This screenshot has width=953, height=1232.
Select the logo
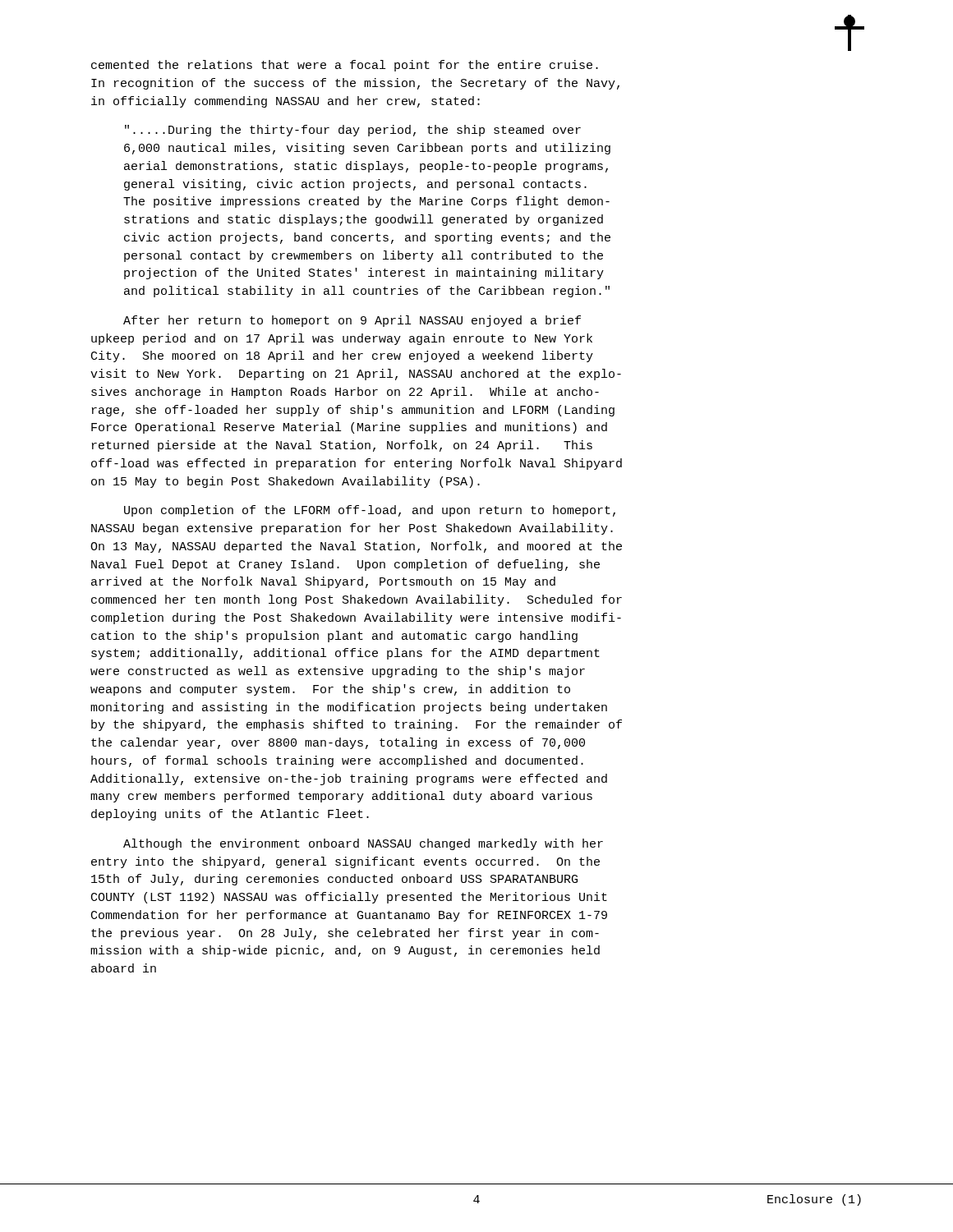pos(850,35)
